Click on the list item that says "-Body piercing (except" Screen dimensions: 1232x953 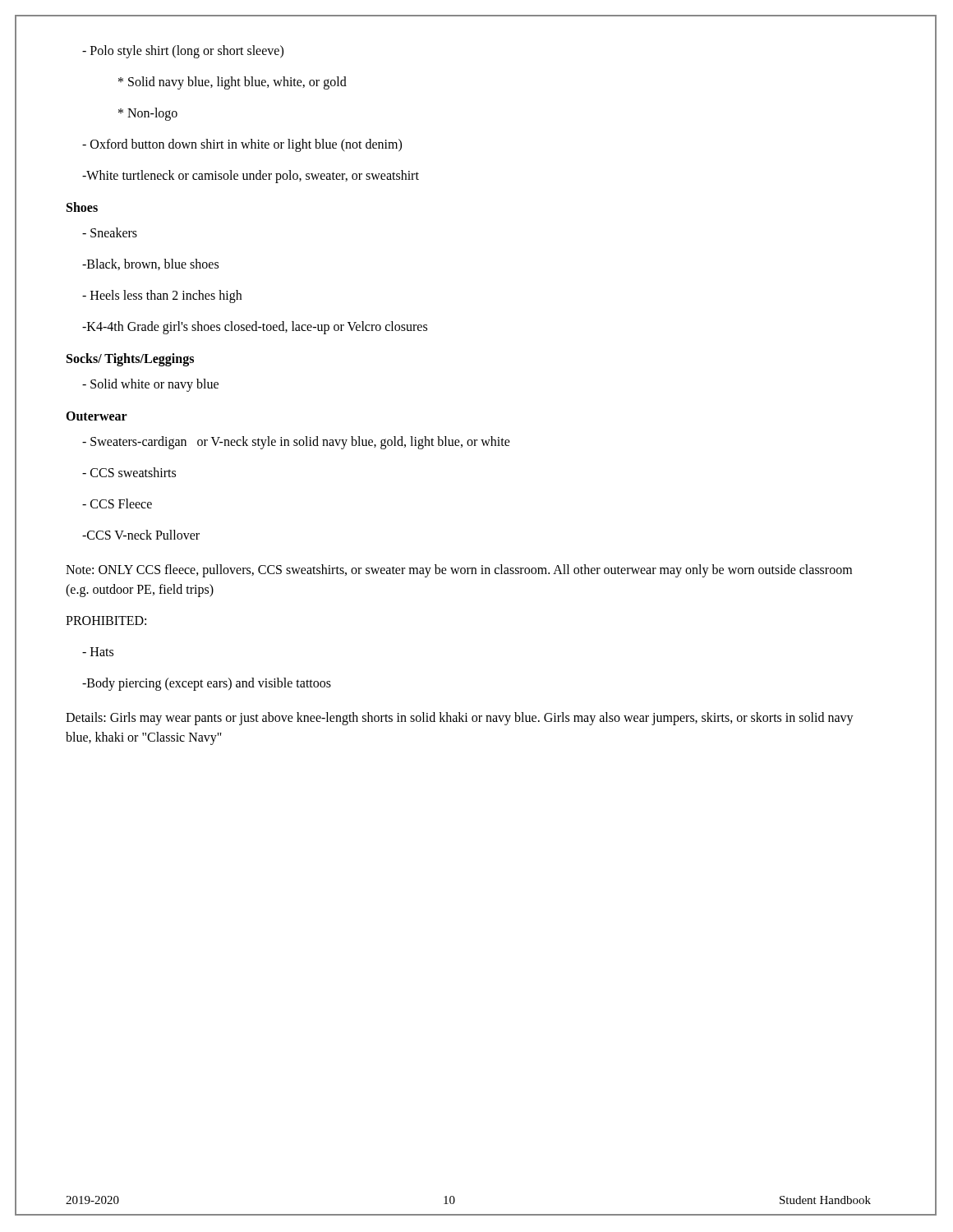point(207,683)
